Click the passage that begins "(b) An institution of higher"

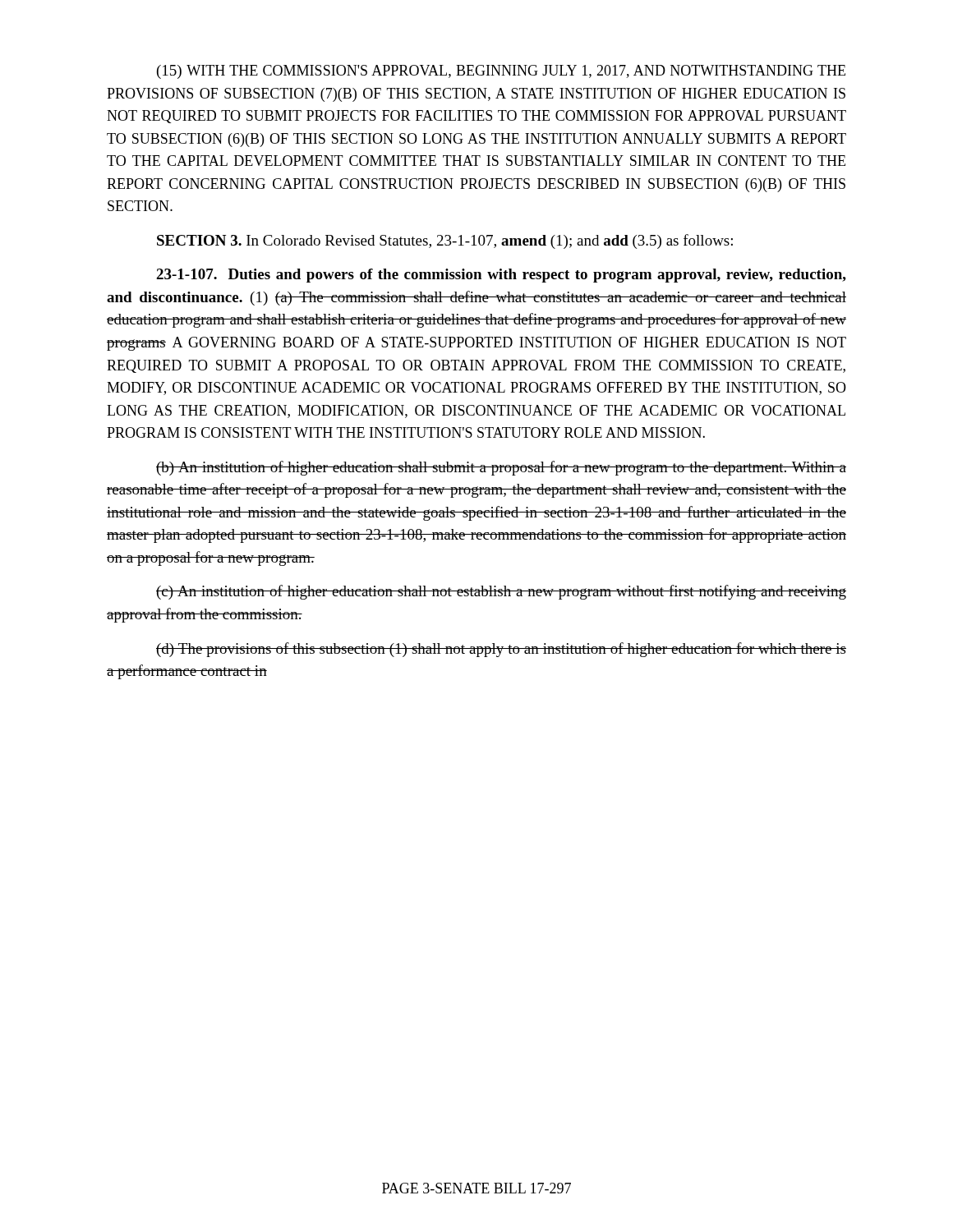476,512
